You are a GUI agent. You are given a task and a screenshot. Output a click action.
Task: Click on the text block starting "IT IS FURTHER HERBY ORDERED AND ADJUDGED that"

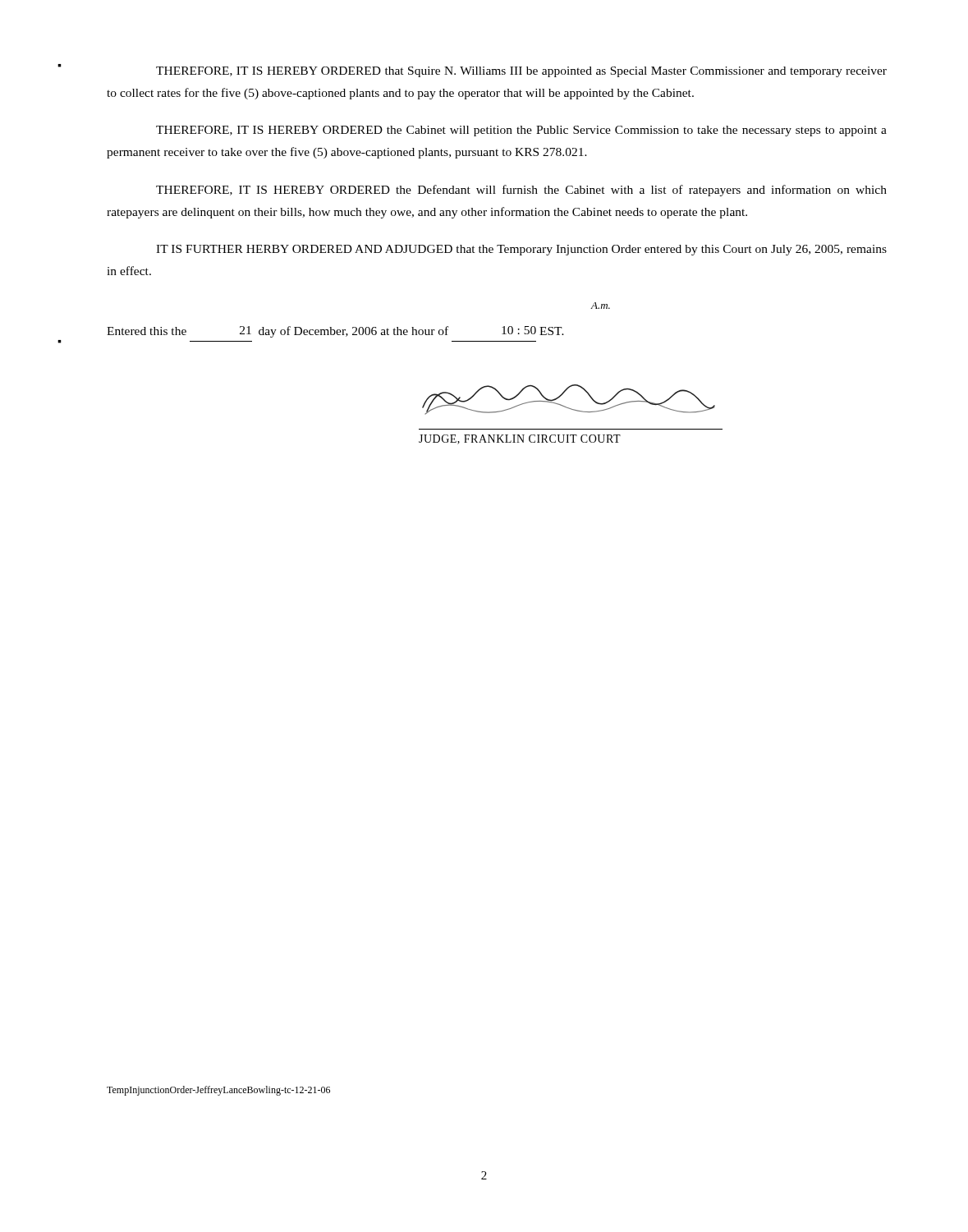(497, 259)
